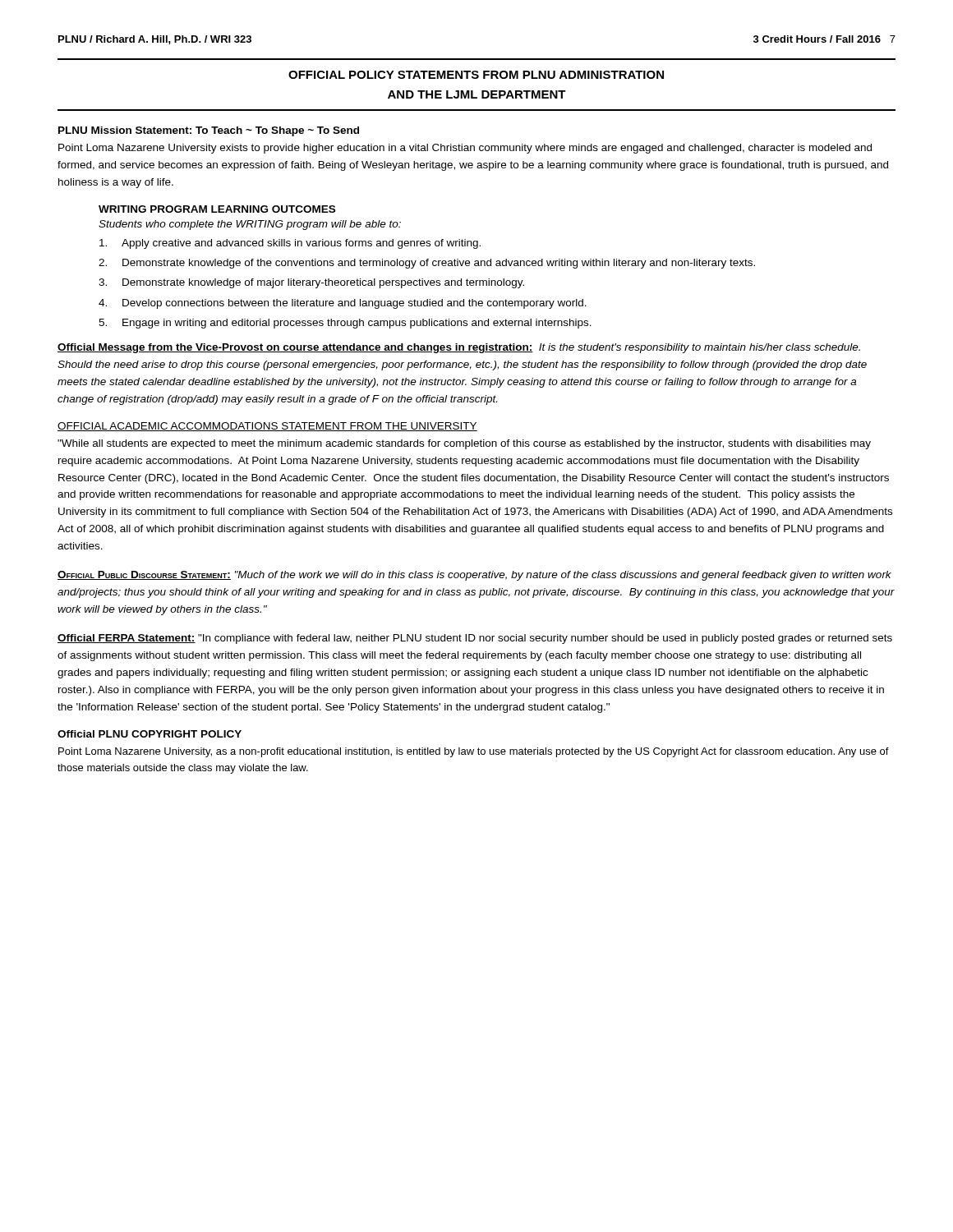Image resolution: width=953 pixels, height=1232 pixels.
Task: Find the list item that reads "Apply creative and advanced"
Action: [x=290, y=243]
